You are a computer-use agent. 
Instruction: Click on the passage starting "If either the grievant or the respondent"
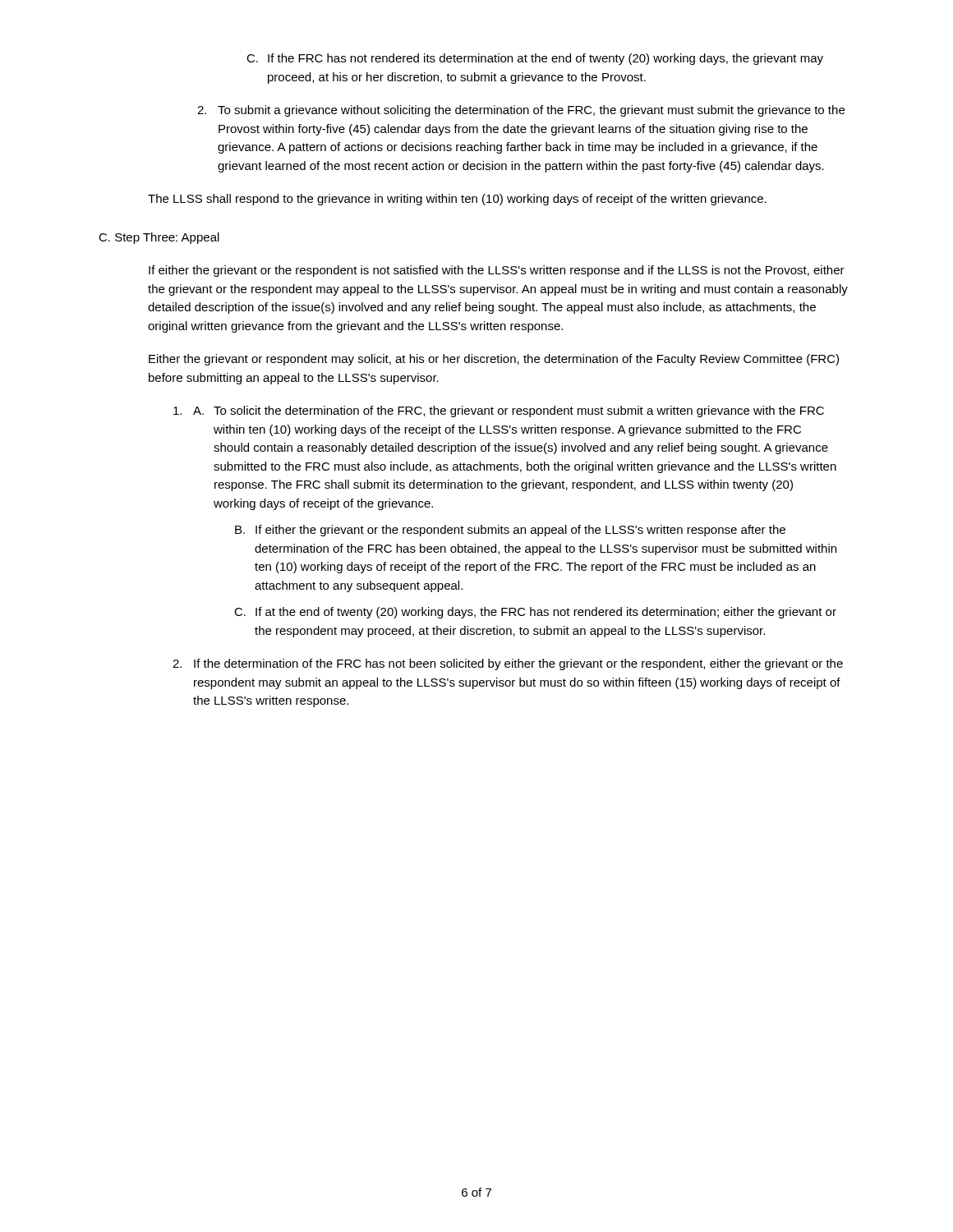(498, 298)
